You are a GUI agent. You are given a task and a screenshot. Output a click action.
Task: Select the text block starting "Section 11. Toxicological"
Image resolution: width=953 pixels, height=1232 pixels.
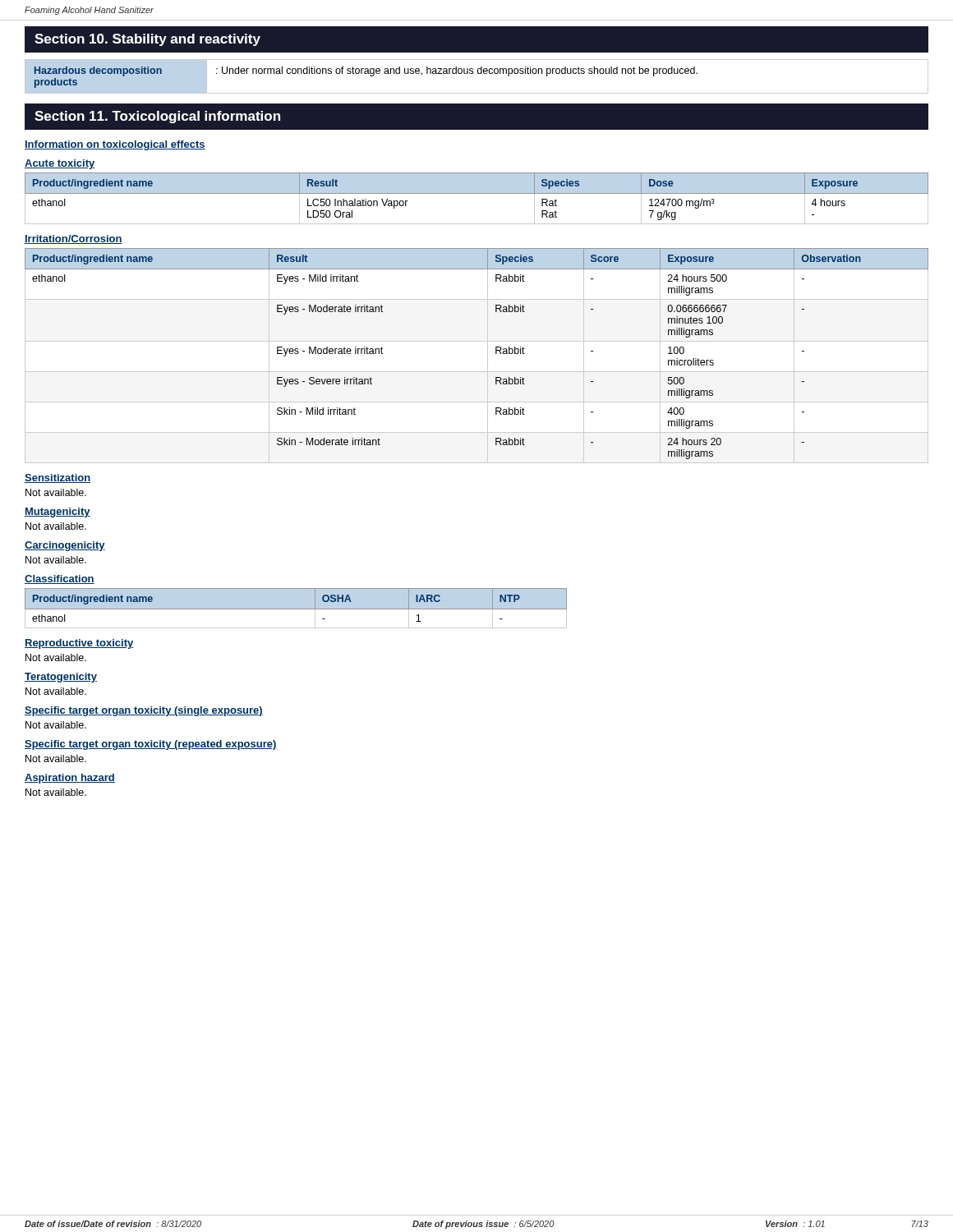point(158,116)
